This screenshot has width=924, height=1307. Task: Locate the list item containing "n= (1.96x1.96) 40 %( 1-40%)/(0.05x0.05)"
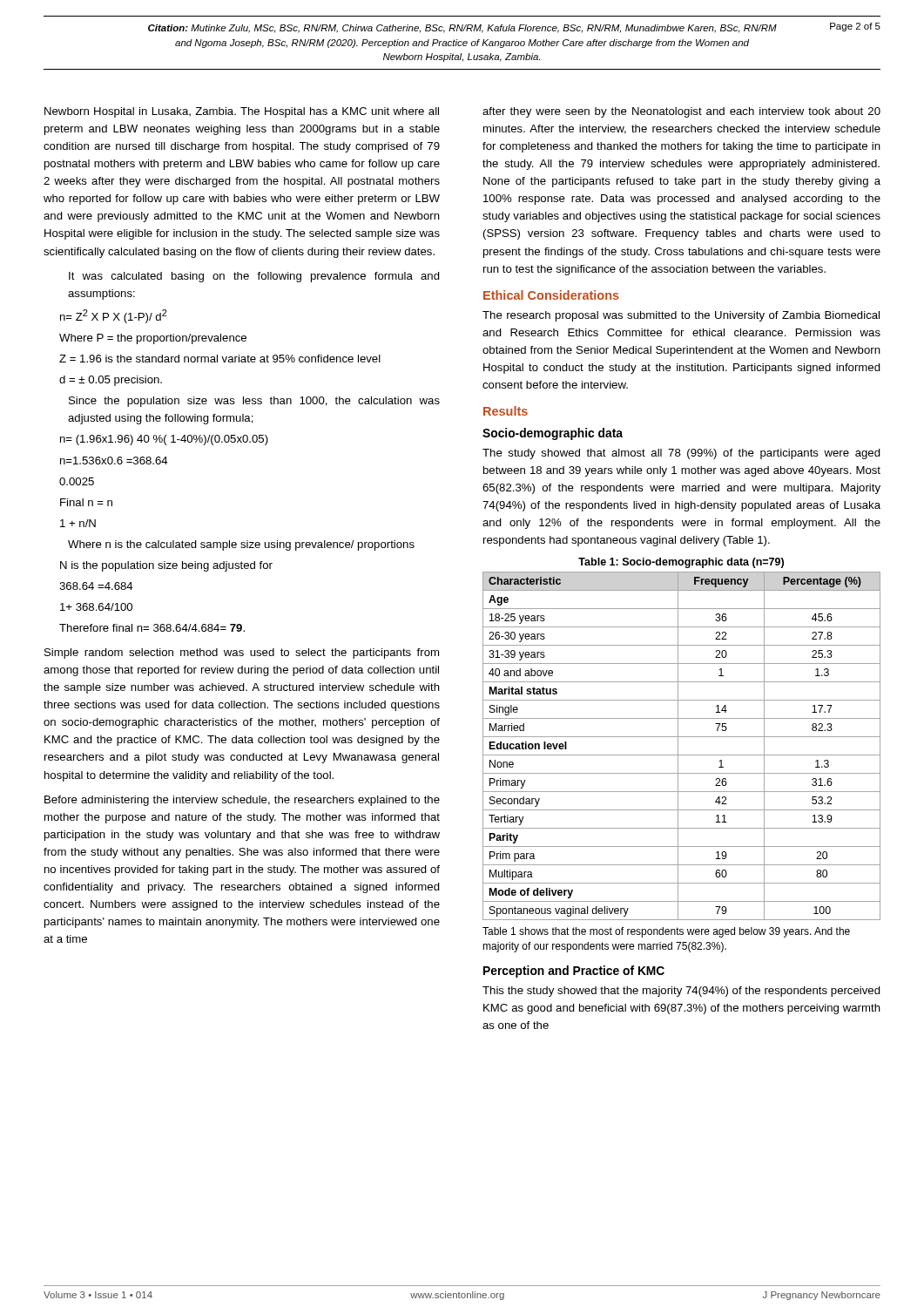click(164, 439)
